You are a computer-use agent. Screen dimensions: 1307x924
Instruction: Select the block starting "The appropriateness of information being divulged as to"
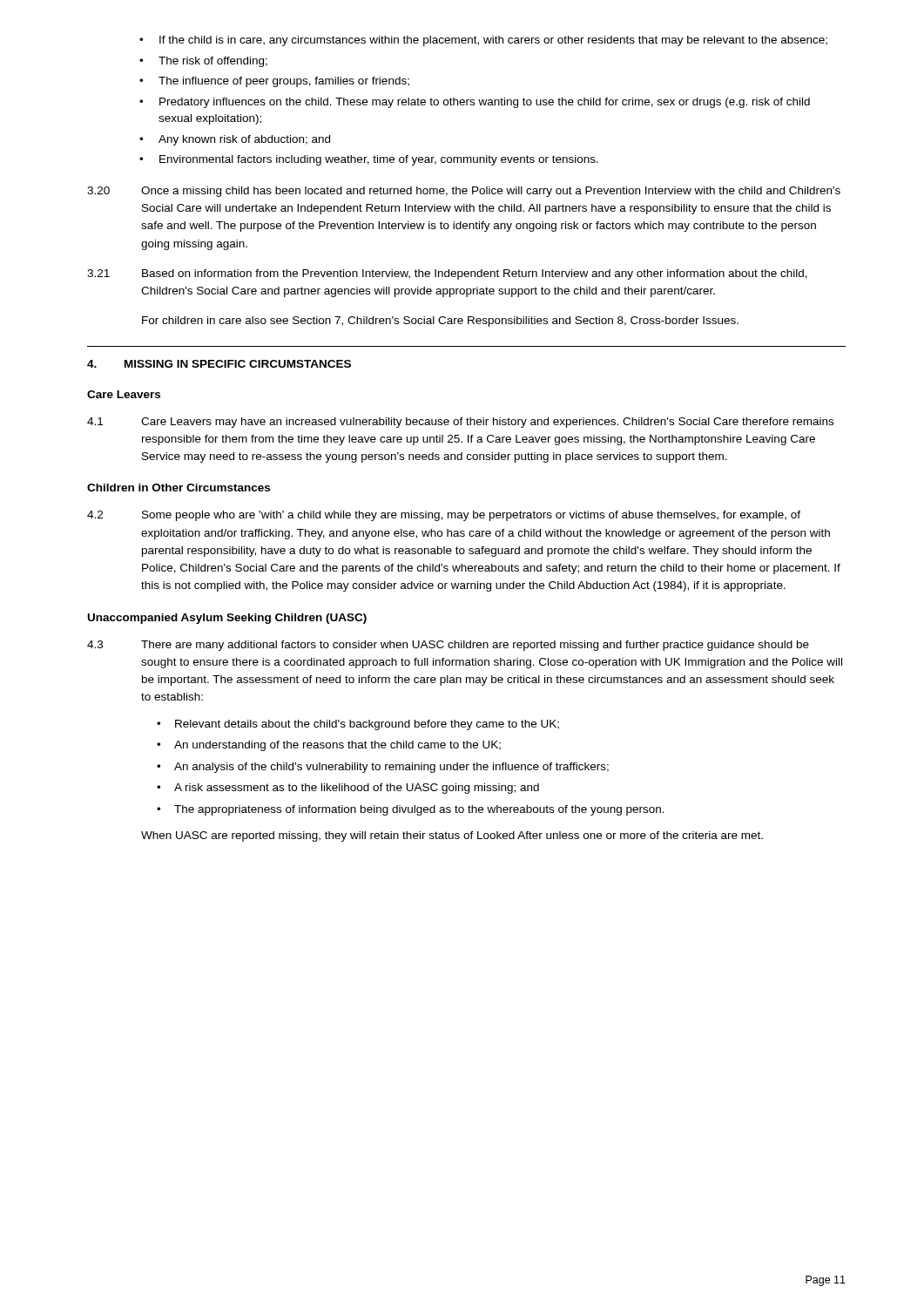coord(501,809)
